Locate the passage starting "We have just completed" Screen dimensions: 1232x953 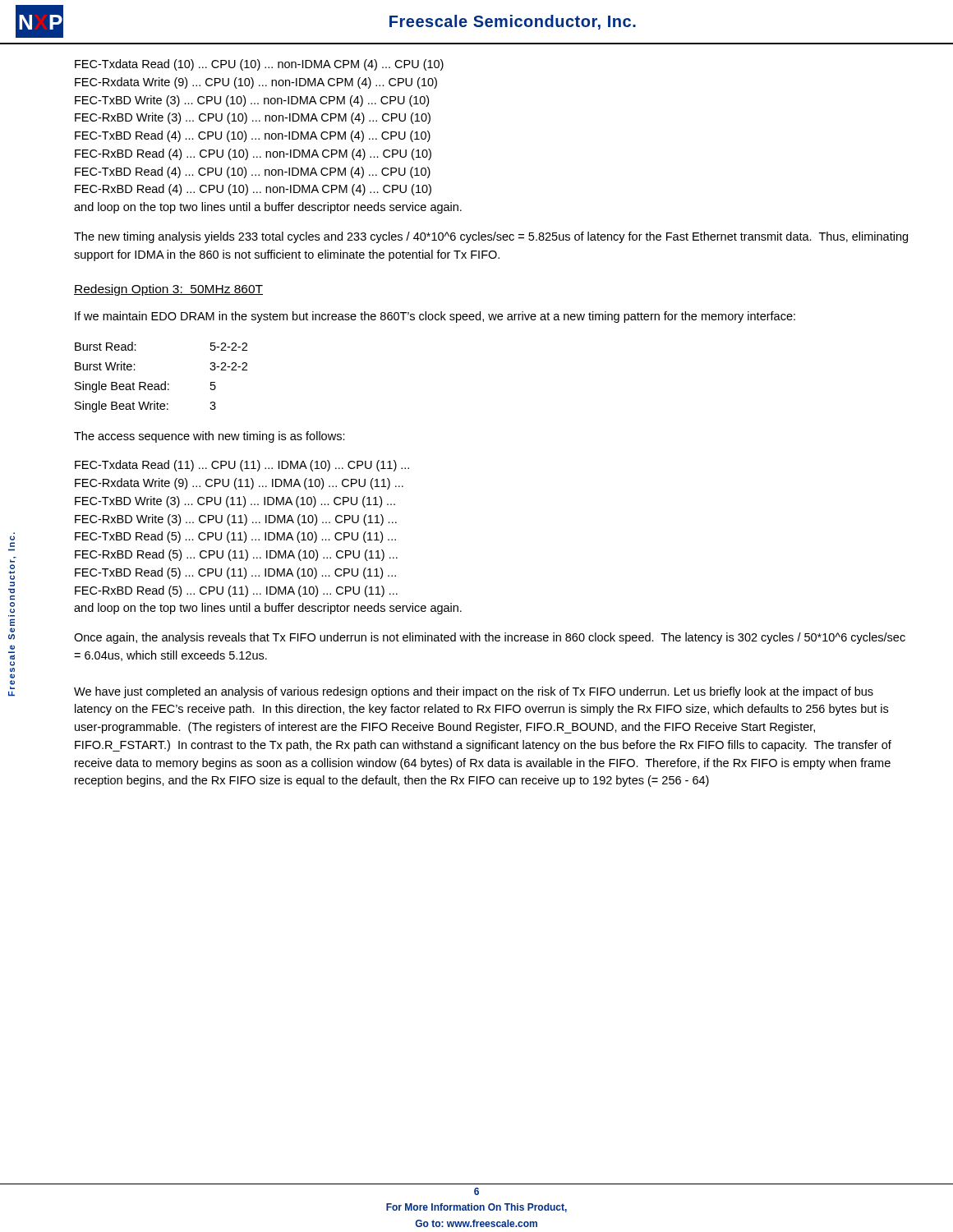click(483, 736)
